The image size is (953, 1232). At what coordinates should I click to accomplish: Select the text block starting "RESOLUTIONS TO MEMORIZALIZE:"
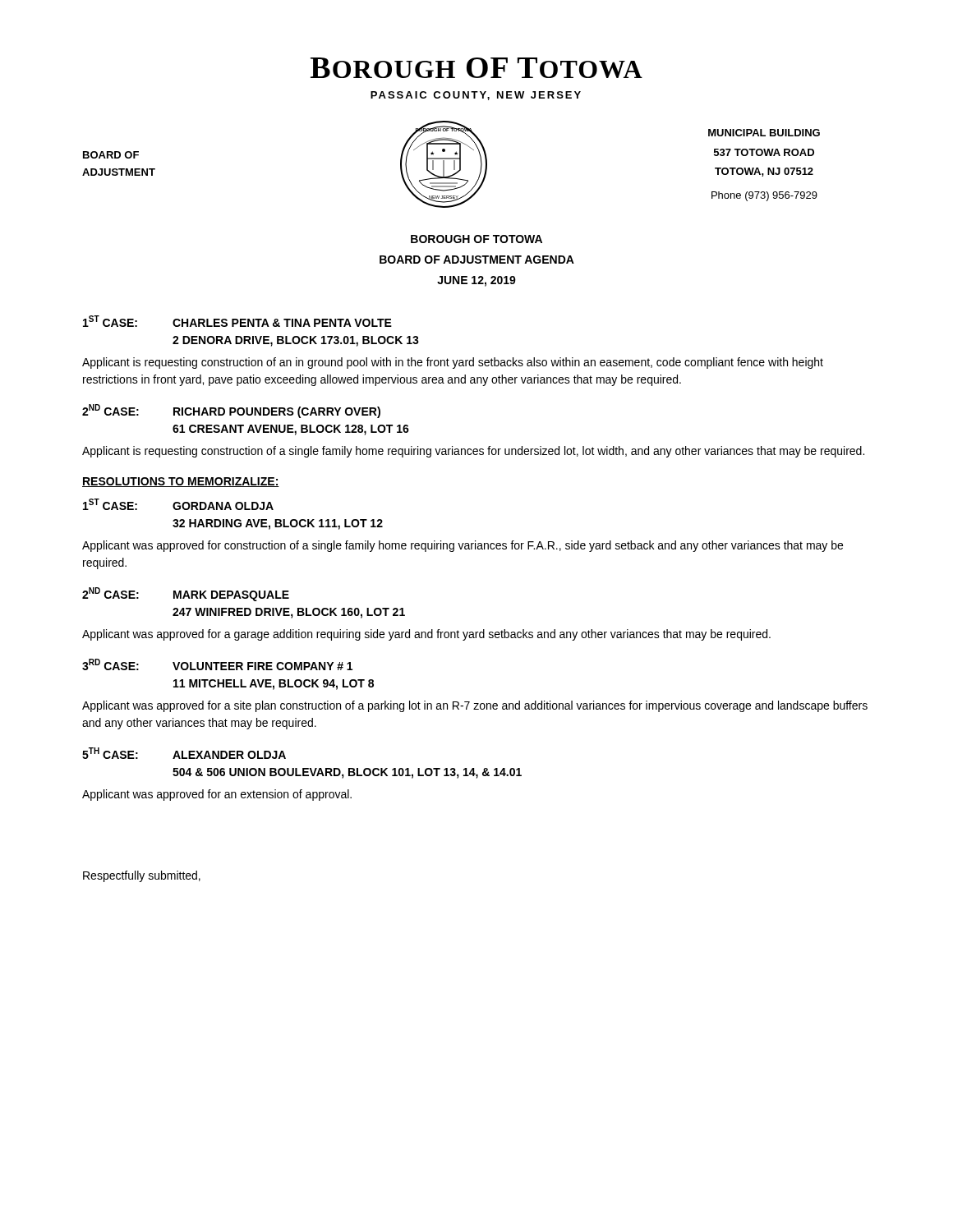click(x=180, y=481)
